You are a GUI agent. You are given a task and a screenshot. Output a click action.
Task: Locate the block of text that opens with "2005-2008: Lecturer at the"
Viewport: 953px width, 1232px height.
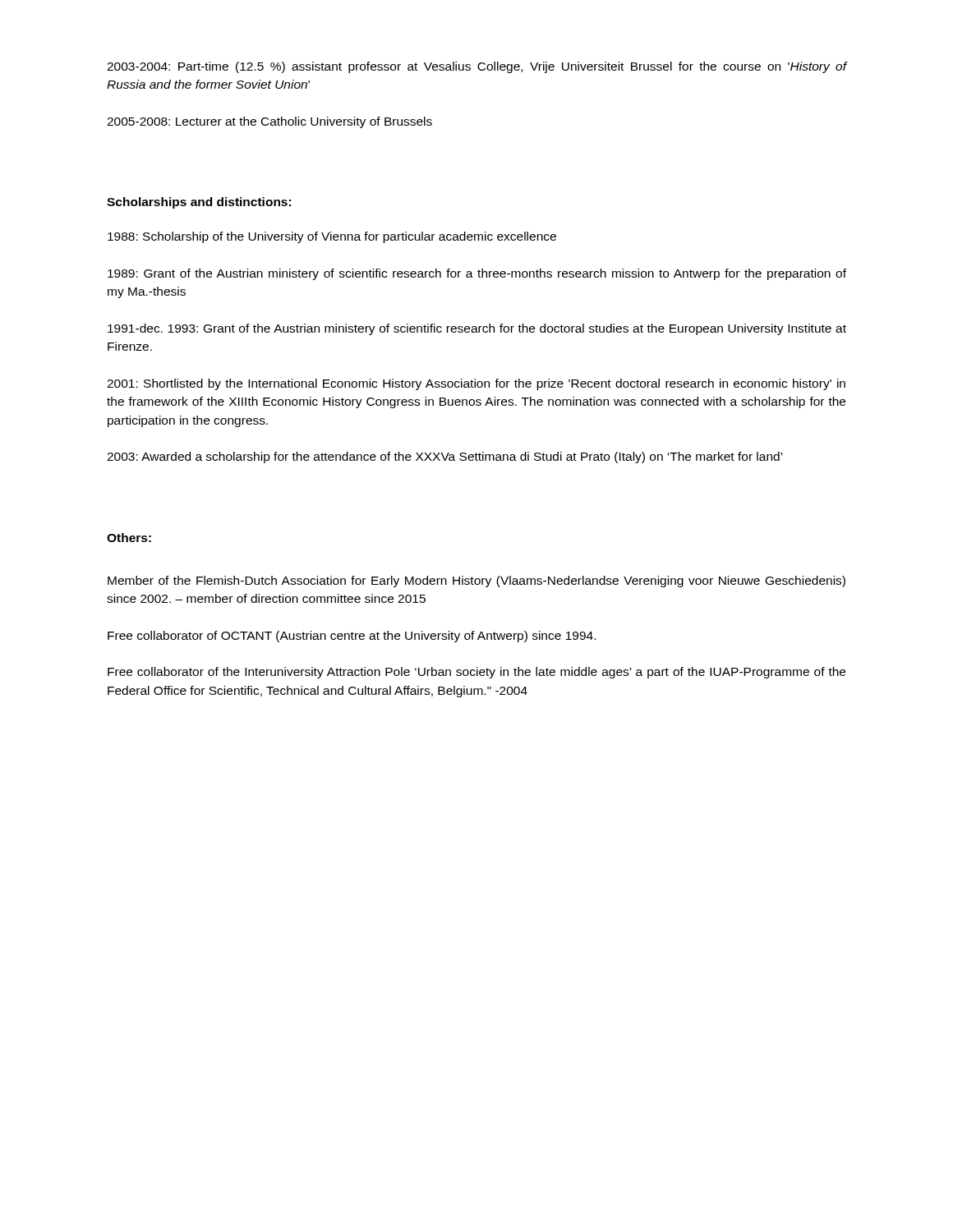click(x=270, y=121)
